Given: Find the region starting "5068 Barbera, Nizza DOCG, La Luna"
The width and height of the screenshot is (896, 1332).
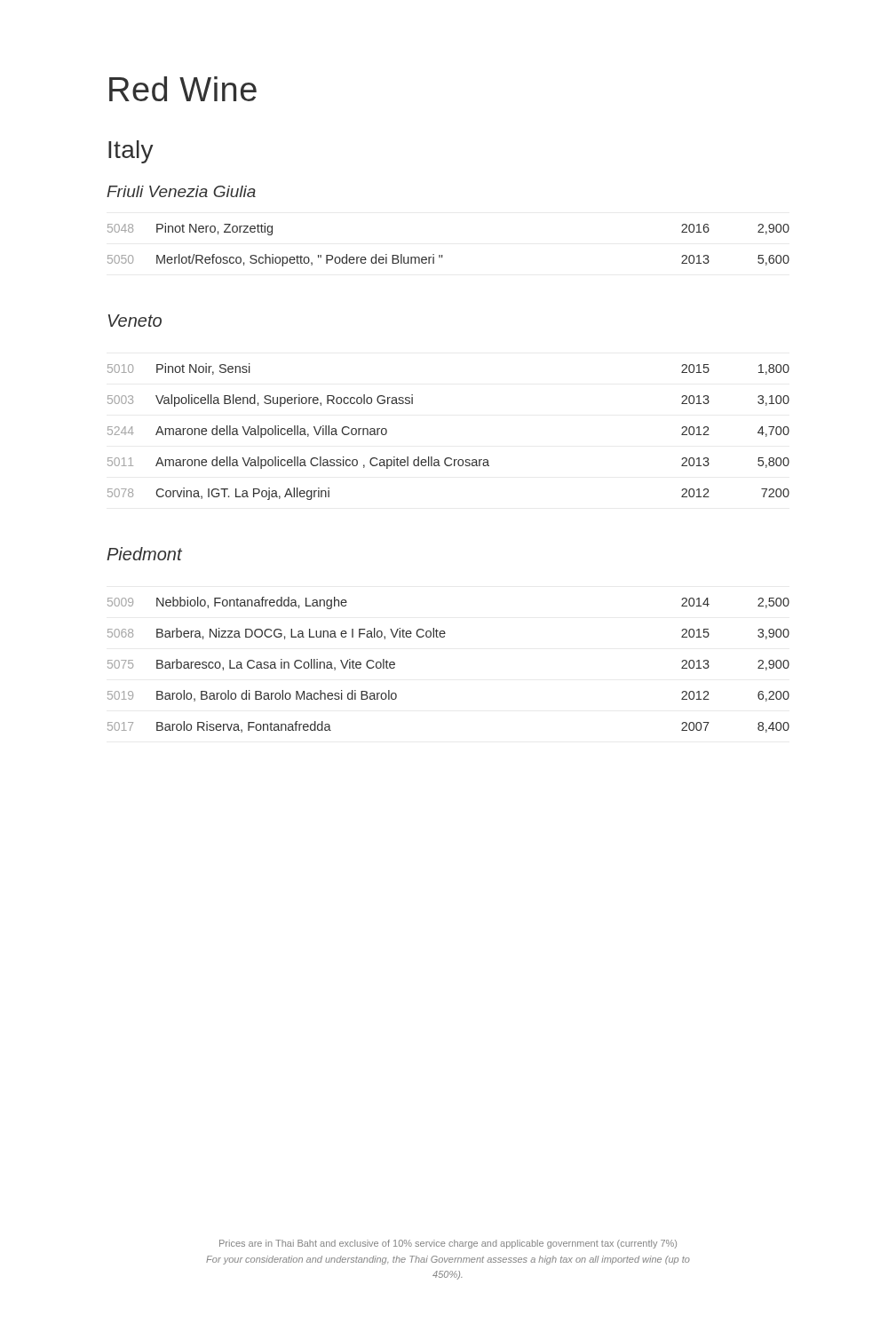Looking at the screenshot, I should 448,633.
